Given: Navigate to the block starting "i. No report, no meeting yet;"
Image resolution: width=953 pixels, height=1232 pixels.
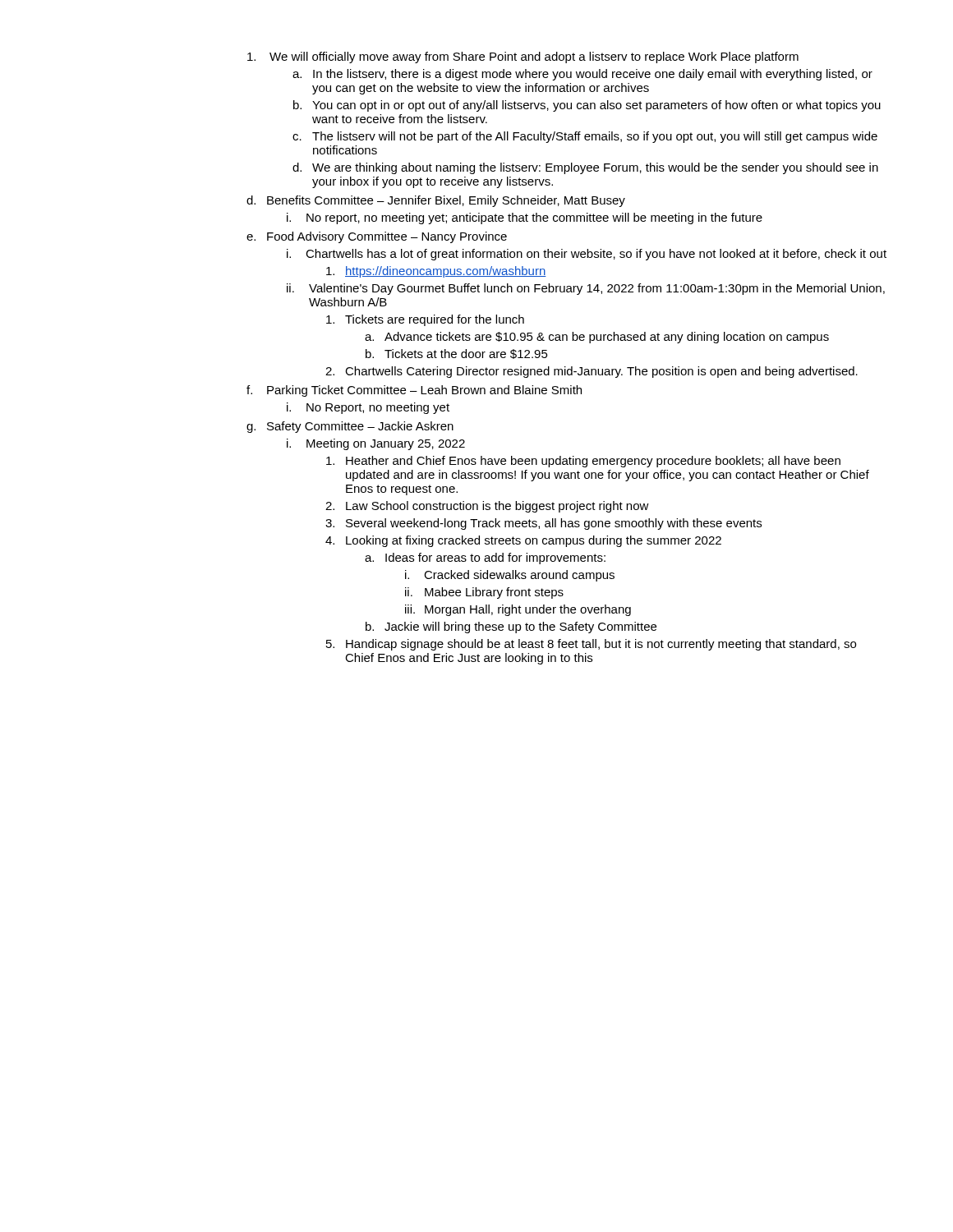Looking at the screenshot, I should 524,217.
